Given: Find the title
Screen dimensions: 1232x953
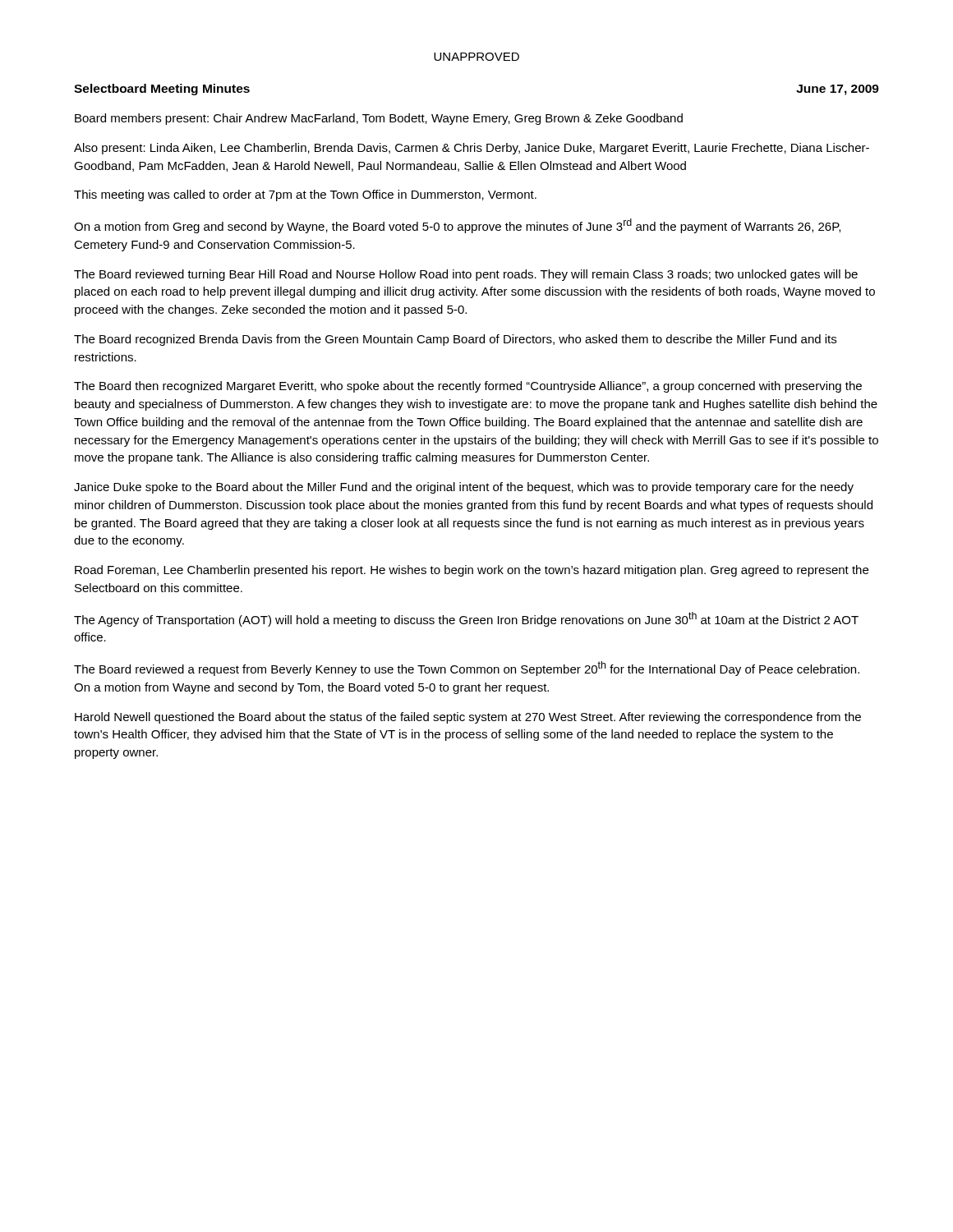Looking at the screenshot, I should [x=476, y=56].
